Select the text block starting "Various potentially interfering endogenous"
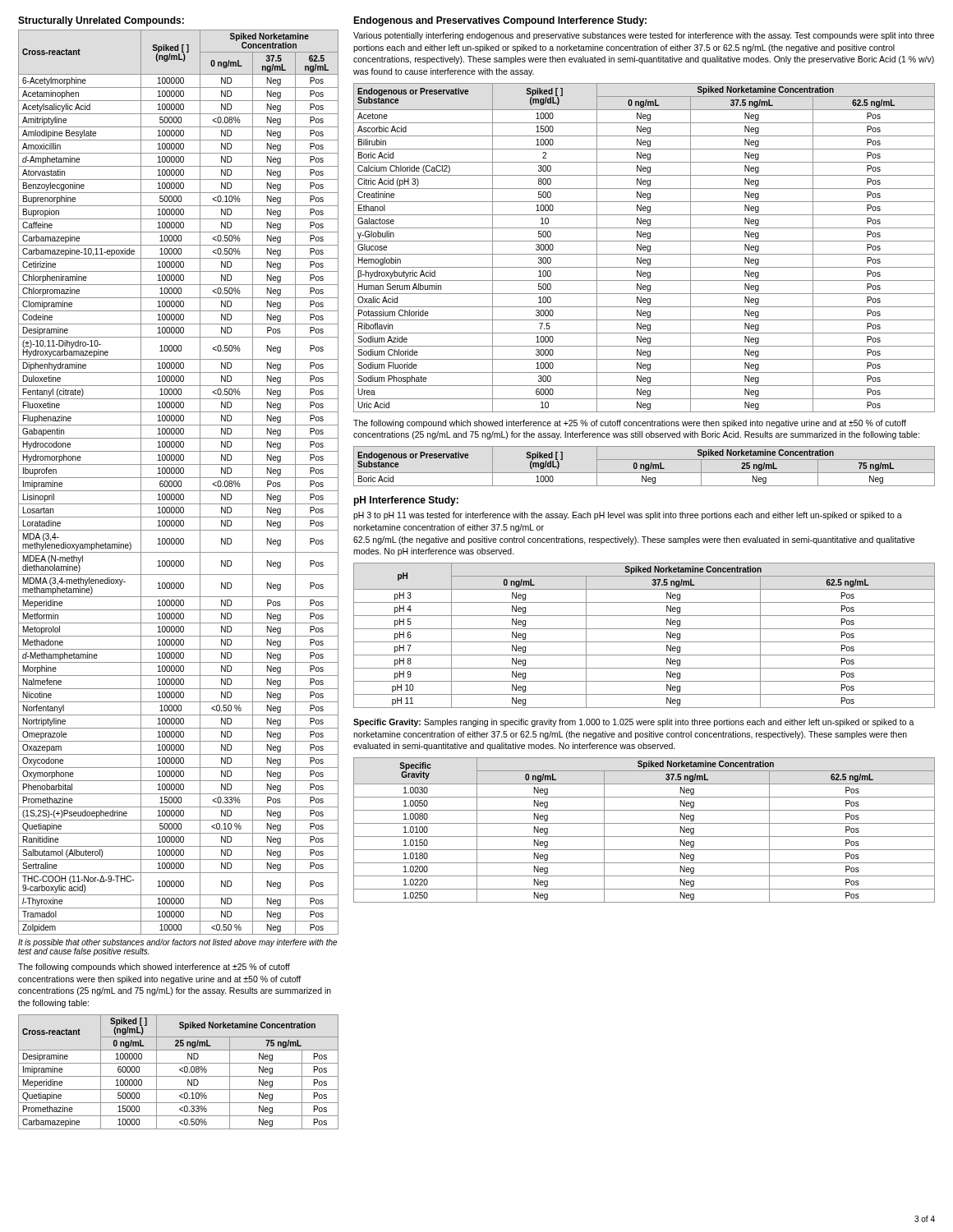 point(644,53)
